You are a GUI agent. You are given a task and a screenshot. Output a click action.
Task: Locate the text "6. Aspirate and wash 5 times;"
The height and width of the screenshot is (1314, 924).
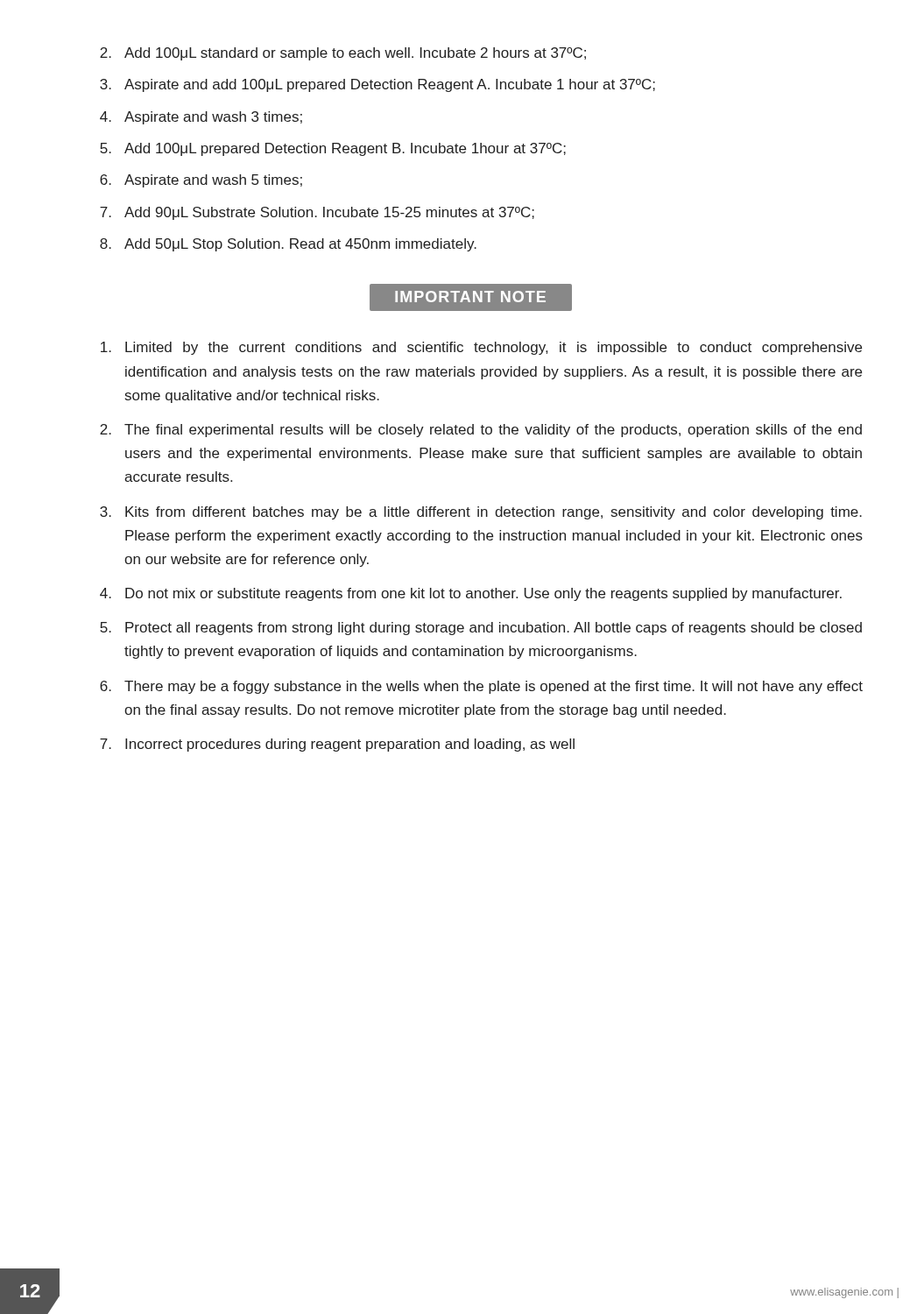(x=201, y=181)
